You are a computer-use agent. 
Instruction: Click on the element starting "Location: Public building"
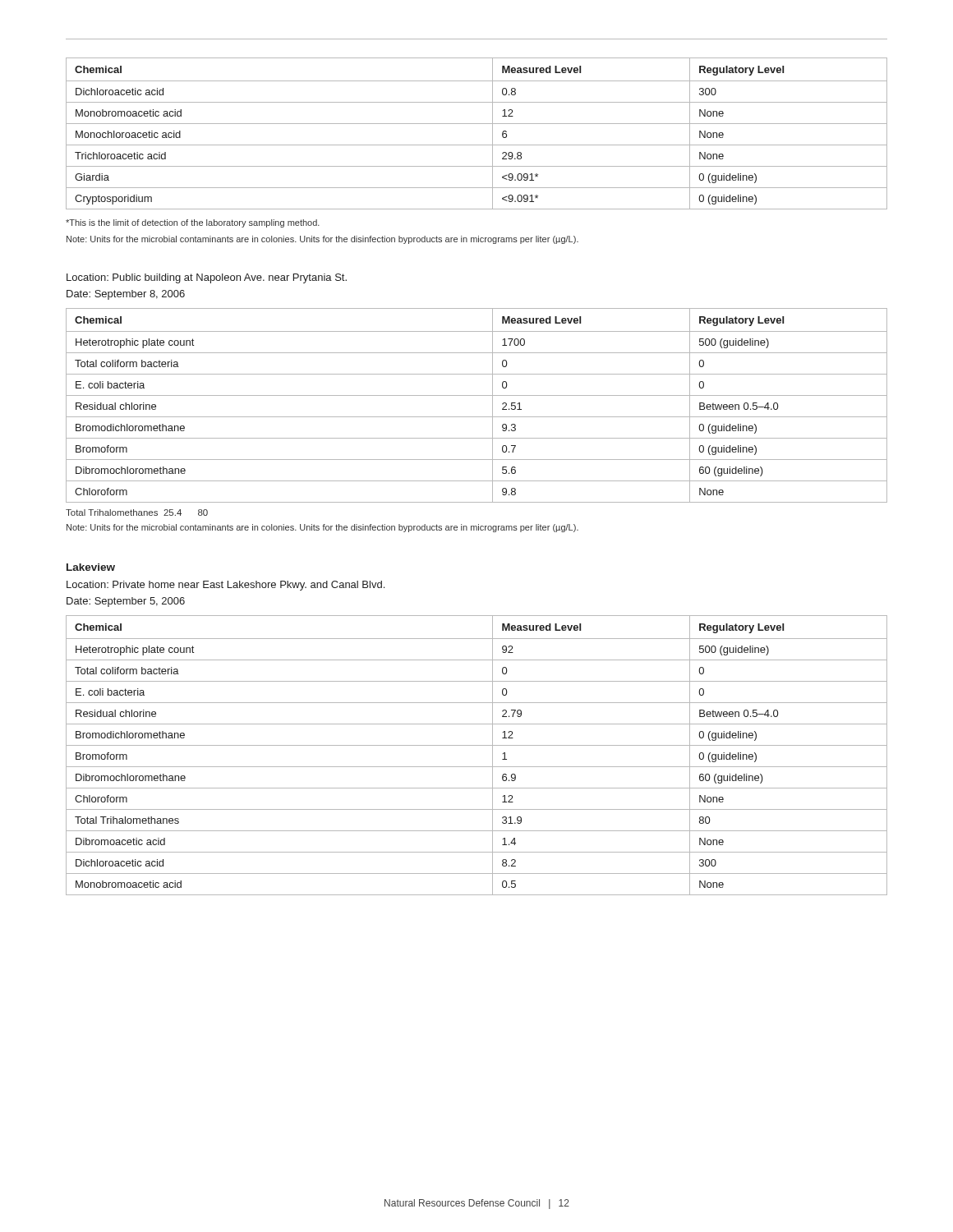coord(207,285)
